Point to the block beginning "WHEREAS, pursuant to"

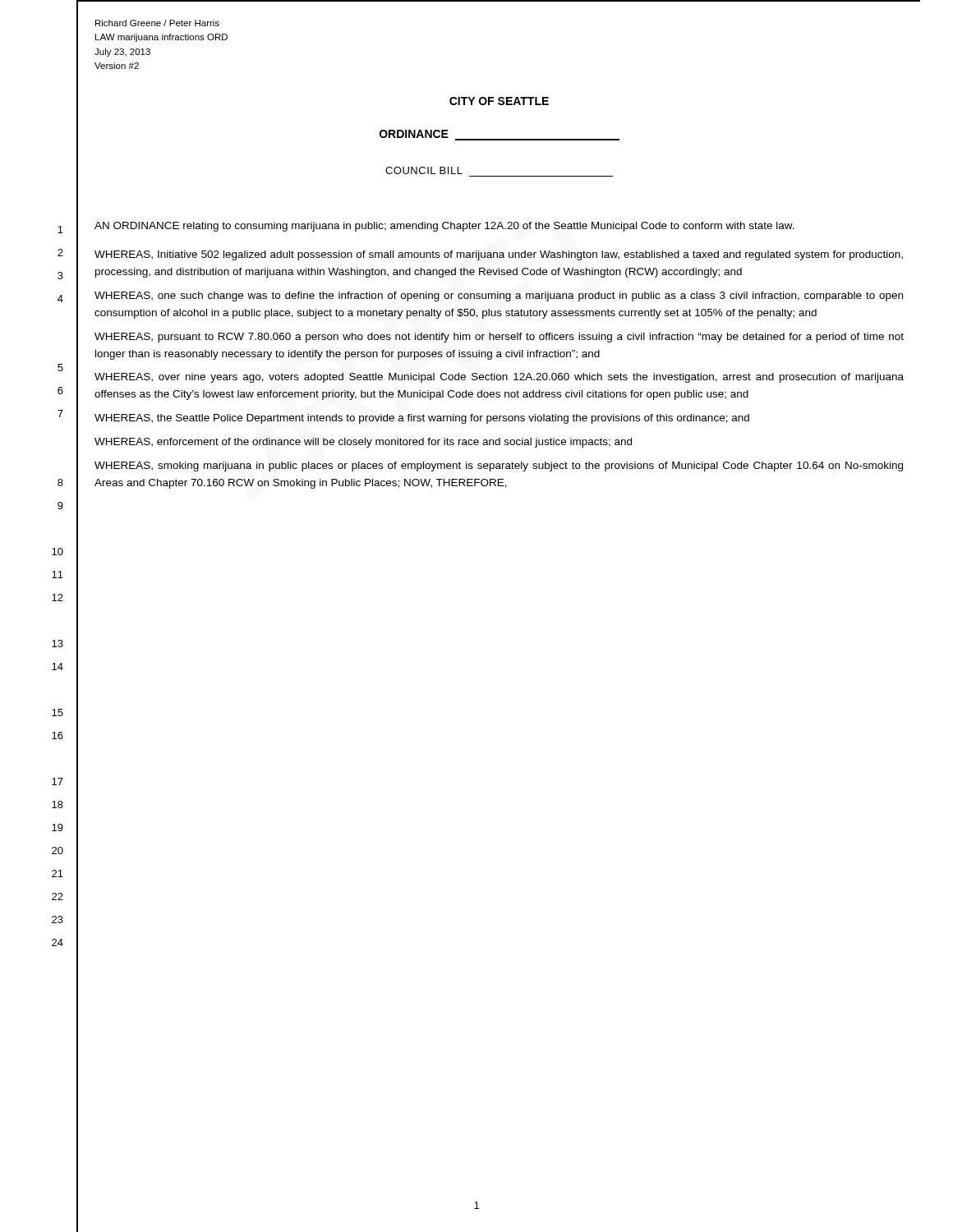[x=499, y=345]
